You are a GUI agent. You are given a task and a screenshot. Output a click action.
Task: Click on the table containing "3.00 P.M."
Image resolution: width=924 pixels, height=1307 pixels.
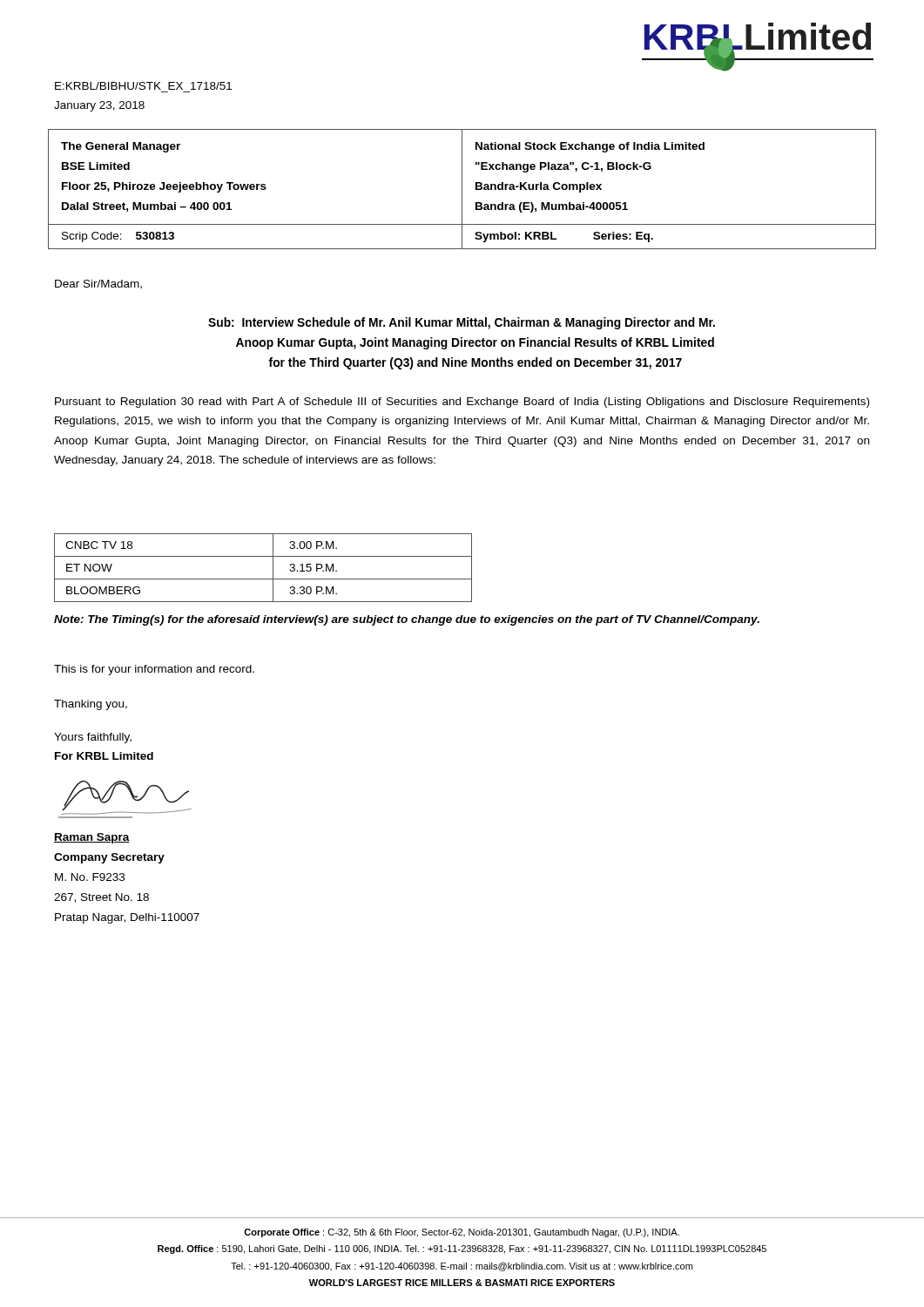coord(263,568)
